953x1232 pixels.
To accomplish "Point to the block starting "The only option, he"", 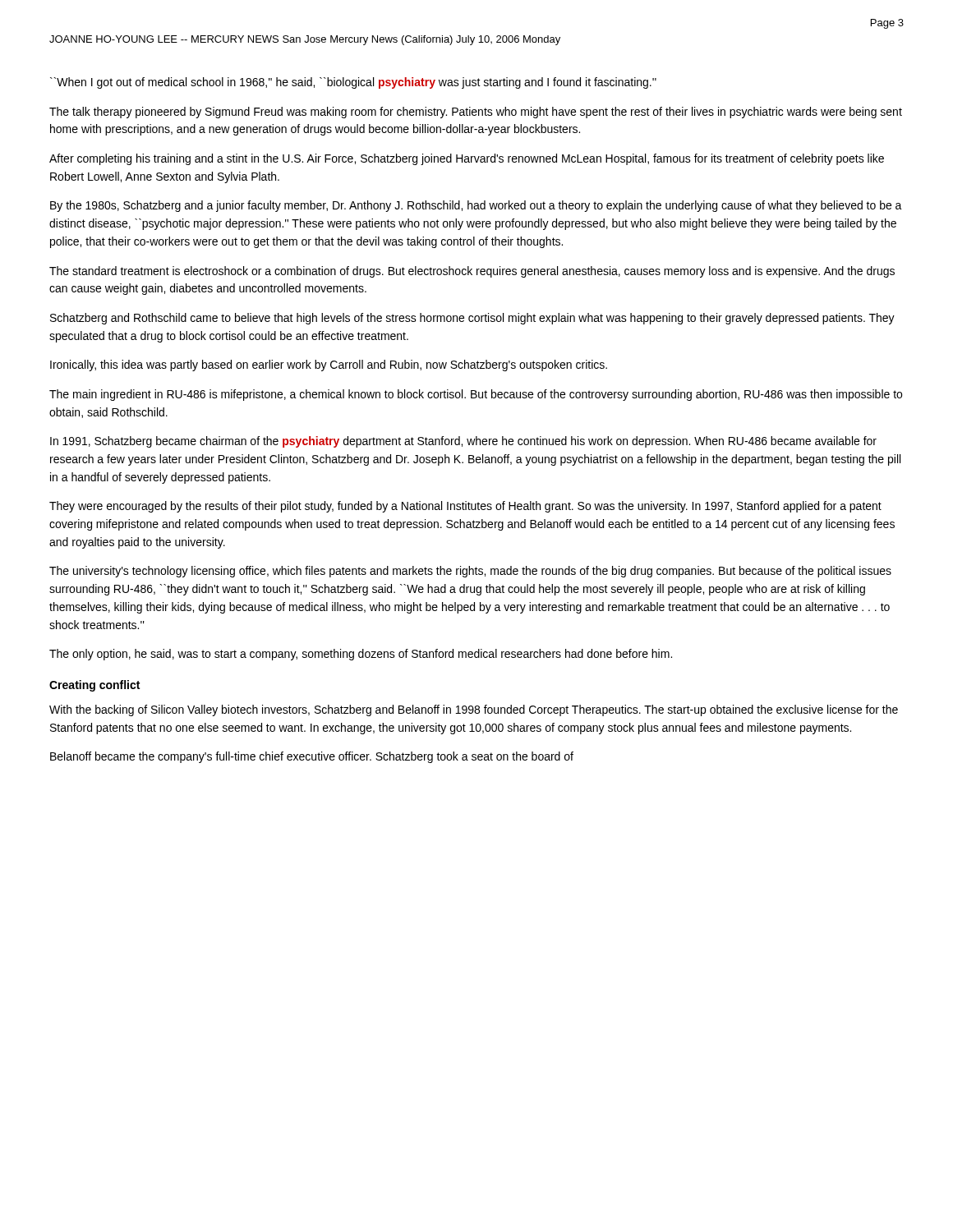I will 361,654.
